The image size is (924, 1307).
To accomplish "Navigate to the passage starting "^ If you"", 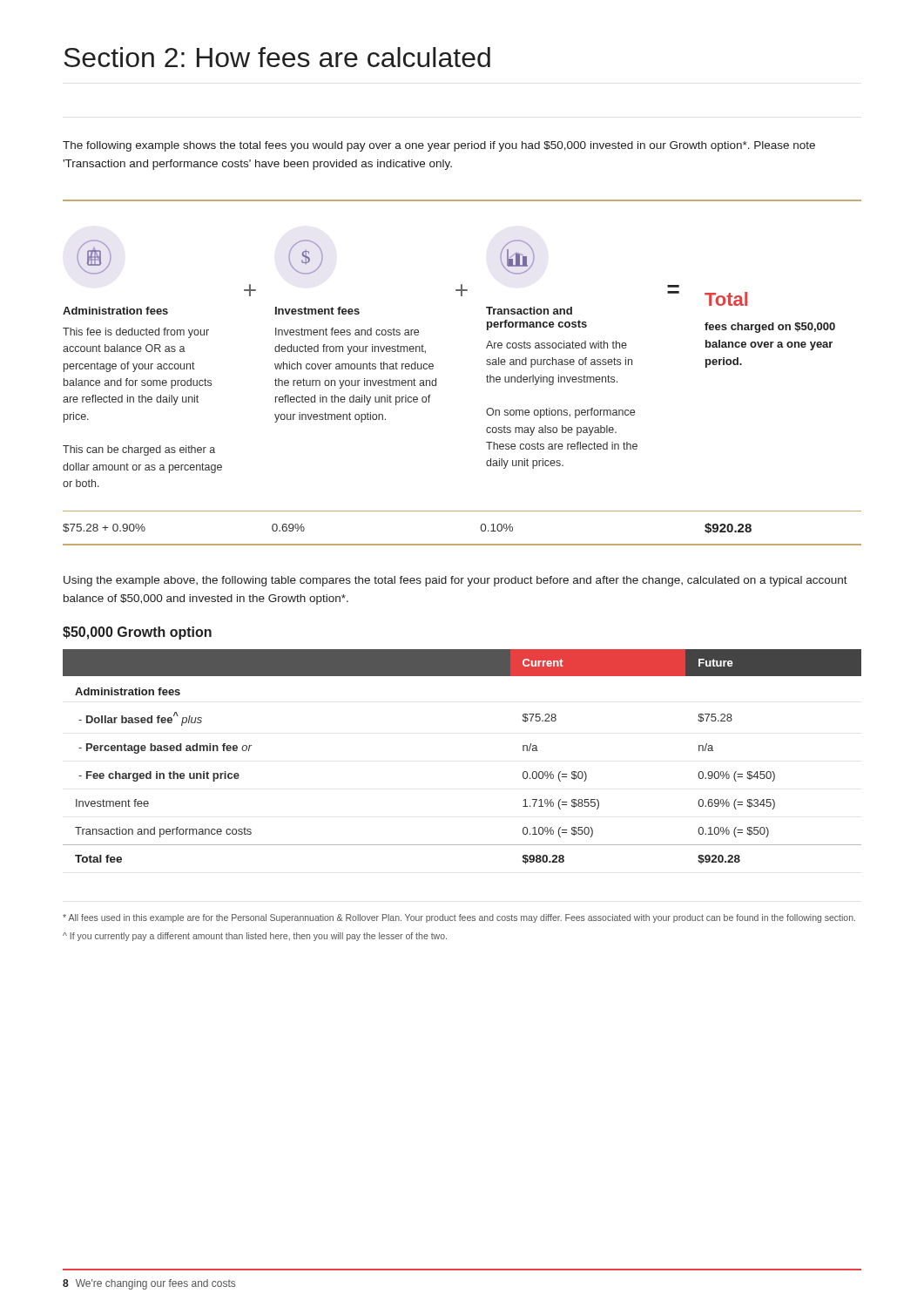I will [255, 935].
